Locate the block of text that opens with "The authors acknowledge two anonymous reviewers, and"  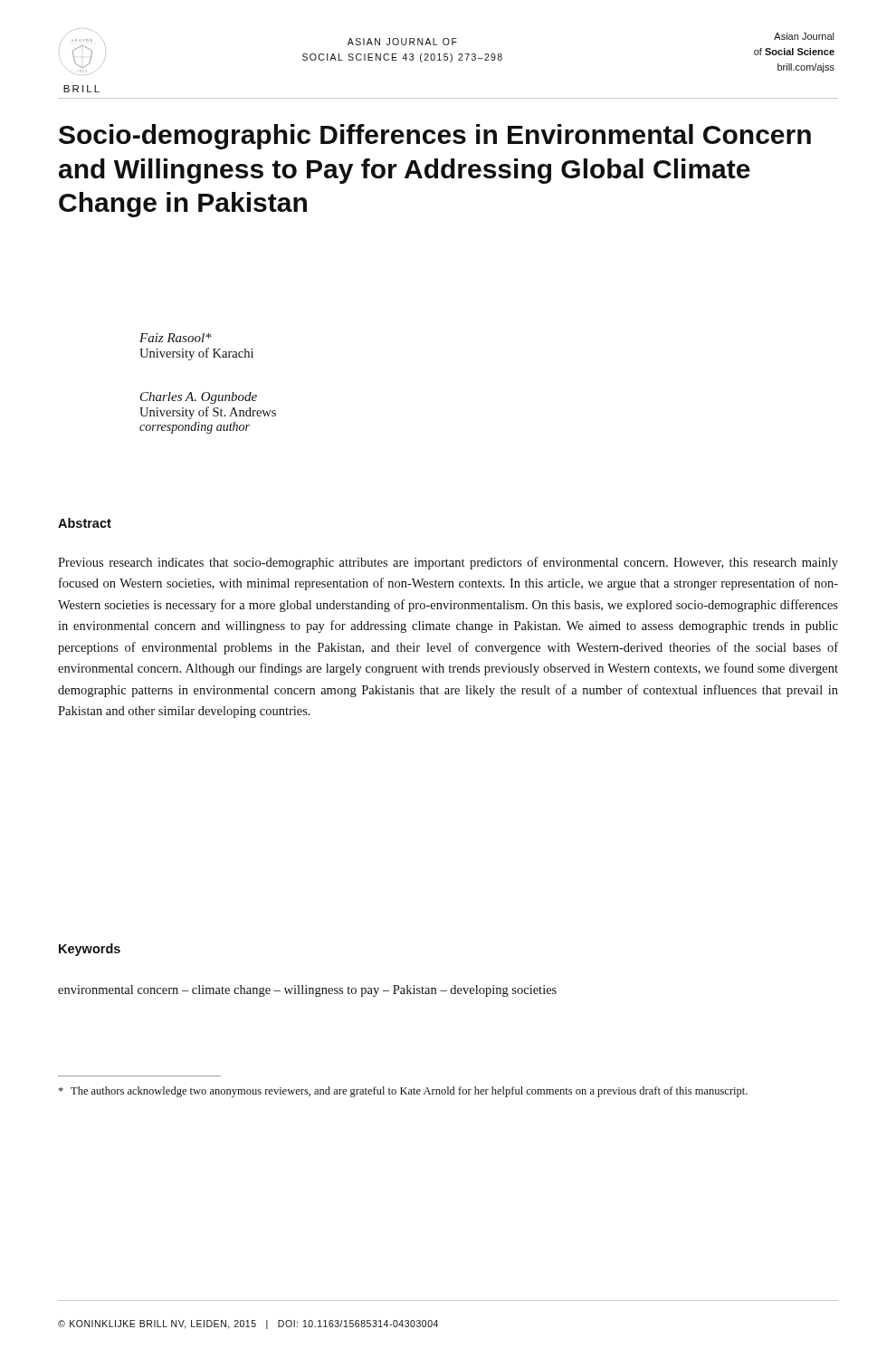tap(403, 1091)
